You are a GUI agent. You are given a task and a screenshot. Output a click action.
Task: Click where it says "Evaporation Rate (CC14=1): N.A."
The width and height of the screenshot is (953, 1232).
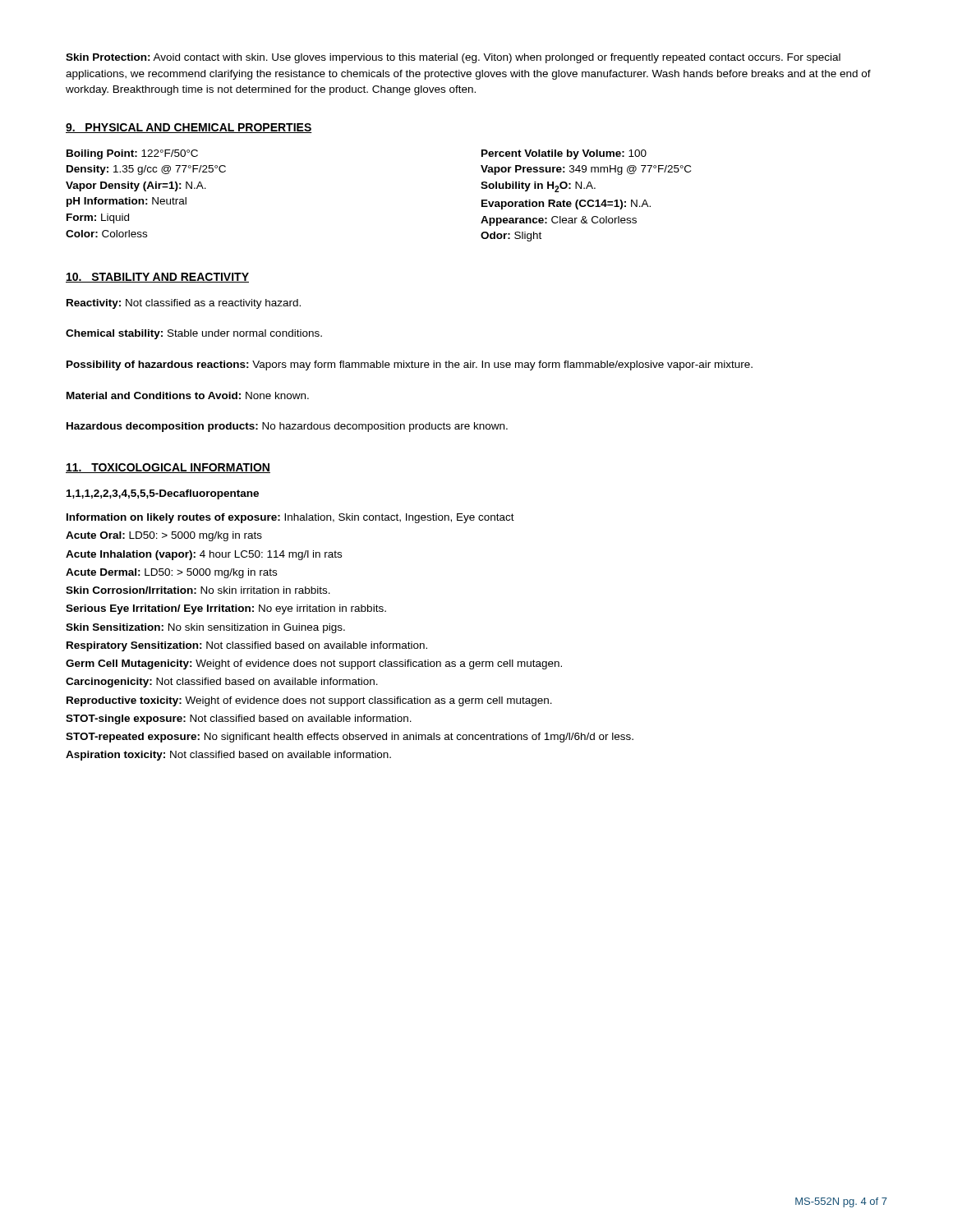(566, 203)
